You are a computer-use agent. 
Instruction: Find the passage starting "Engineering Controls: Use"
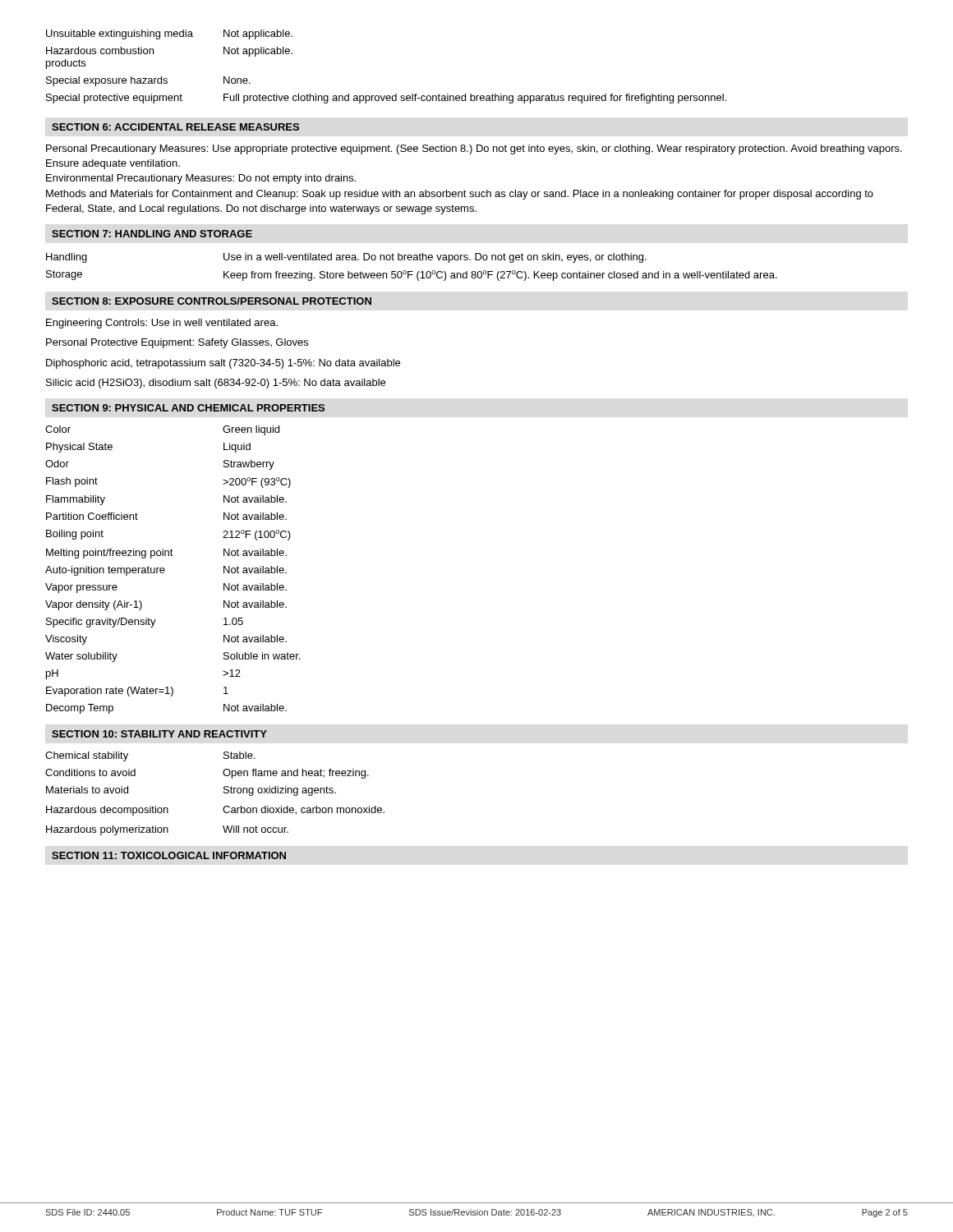[162, 323]
